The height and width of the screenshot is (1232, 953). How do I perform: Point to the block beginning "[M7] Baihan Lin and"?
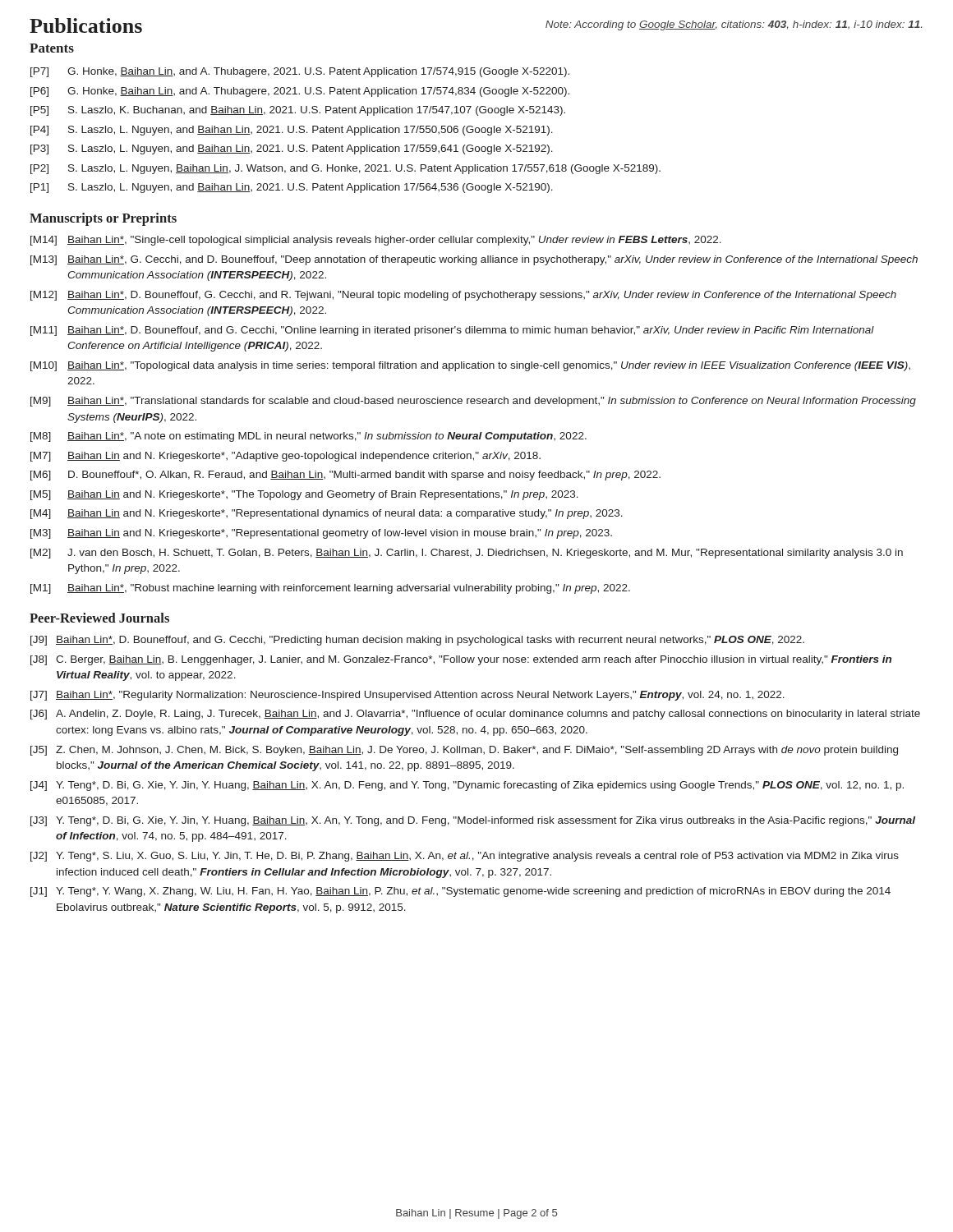point(476,455)
